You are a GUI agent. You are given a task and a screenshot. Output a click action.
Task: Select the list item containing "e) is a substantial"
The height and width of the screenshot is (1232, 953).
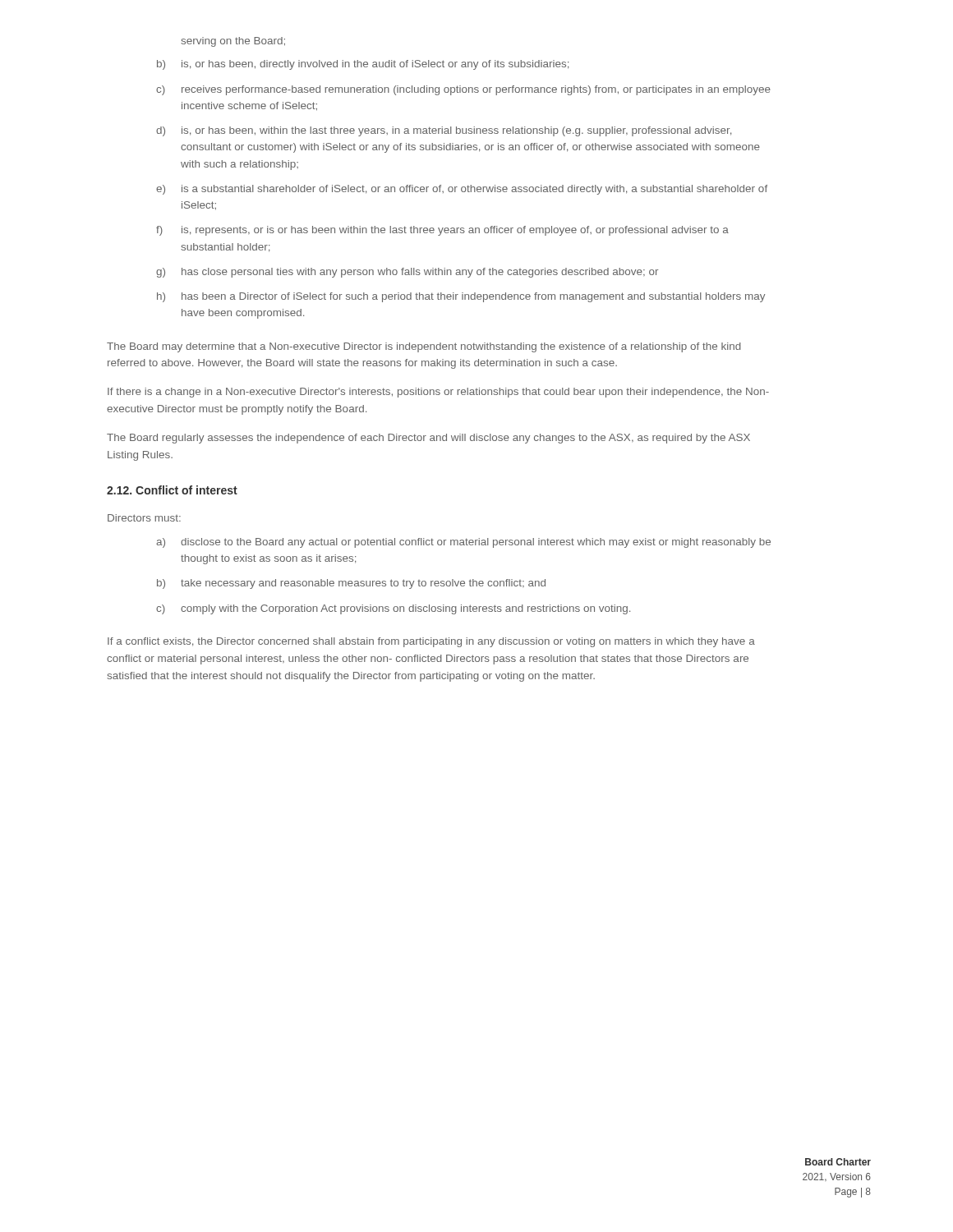468,197
